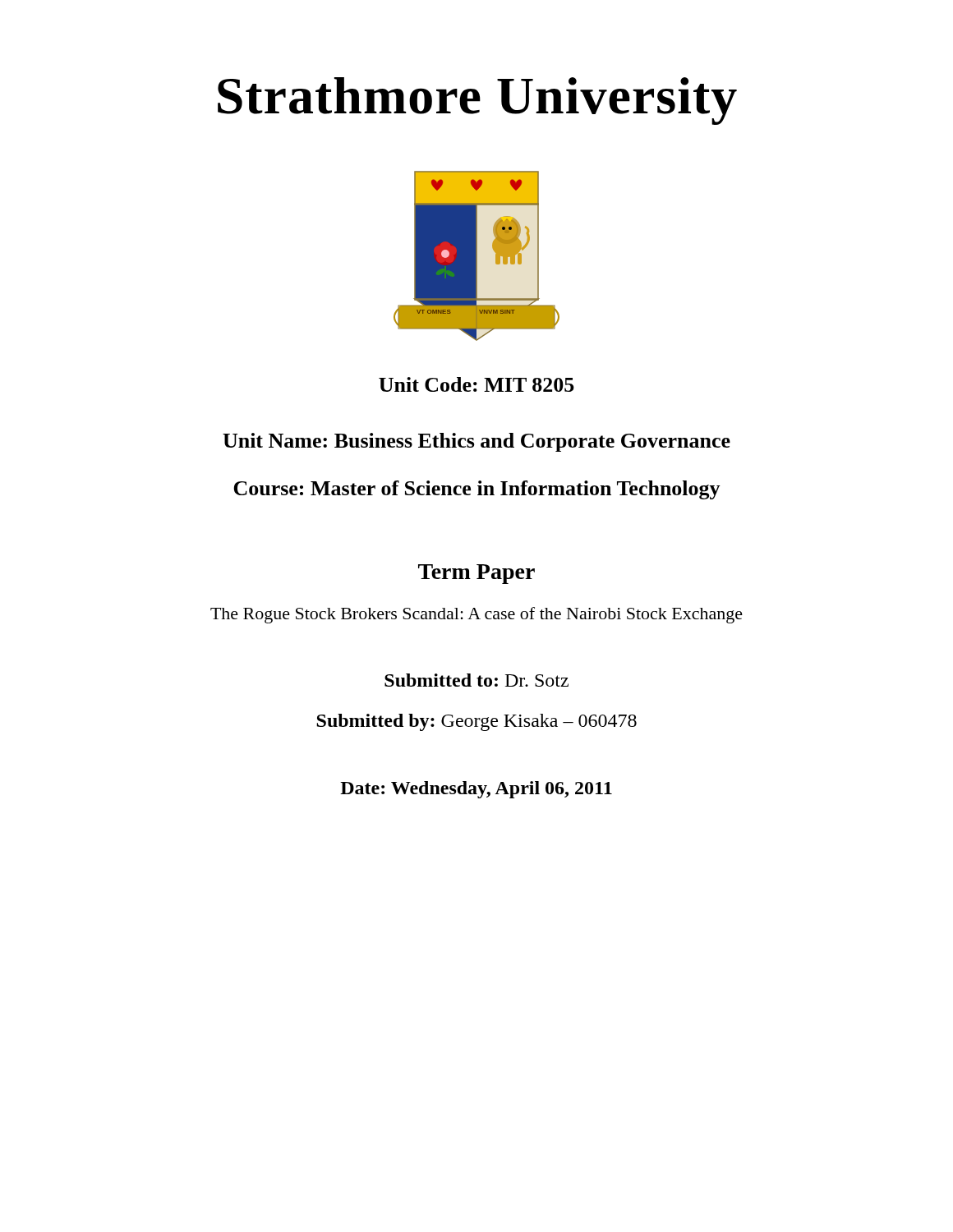Click where it says "Strathmore University"
This screenshot has width=953, height=1232.
pyautogui.click(x=476, y=96)
